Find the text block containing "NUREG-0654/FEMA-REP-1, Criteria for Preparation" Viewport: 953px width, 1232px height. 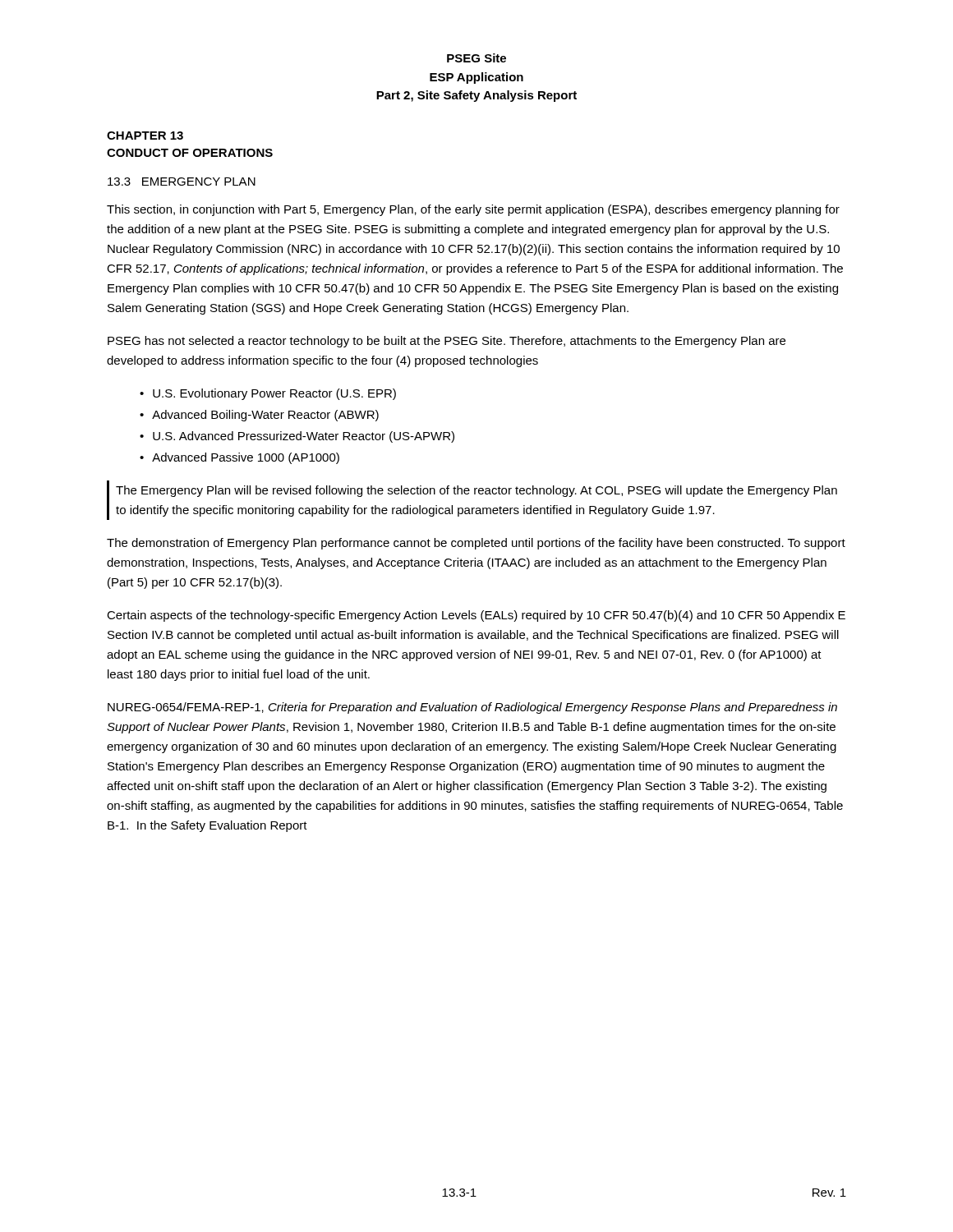click(x=475, y=766)
